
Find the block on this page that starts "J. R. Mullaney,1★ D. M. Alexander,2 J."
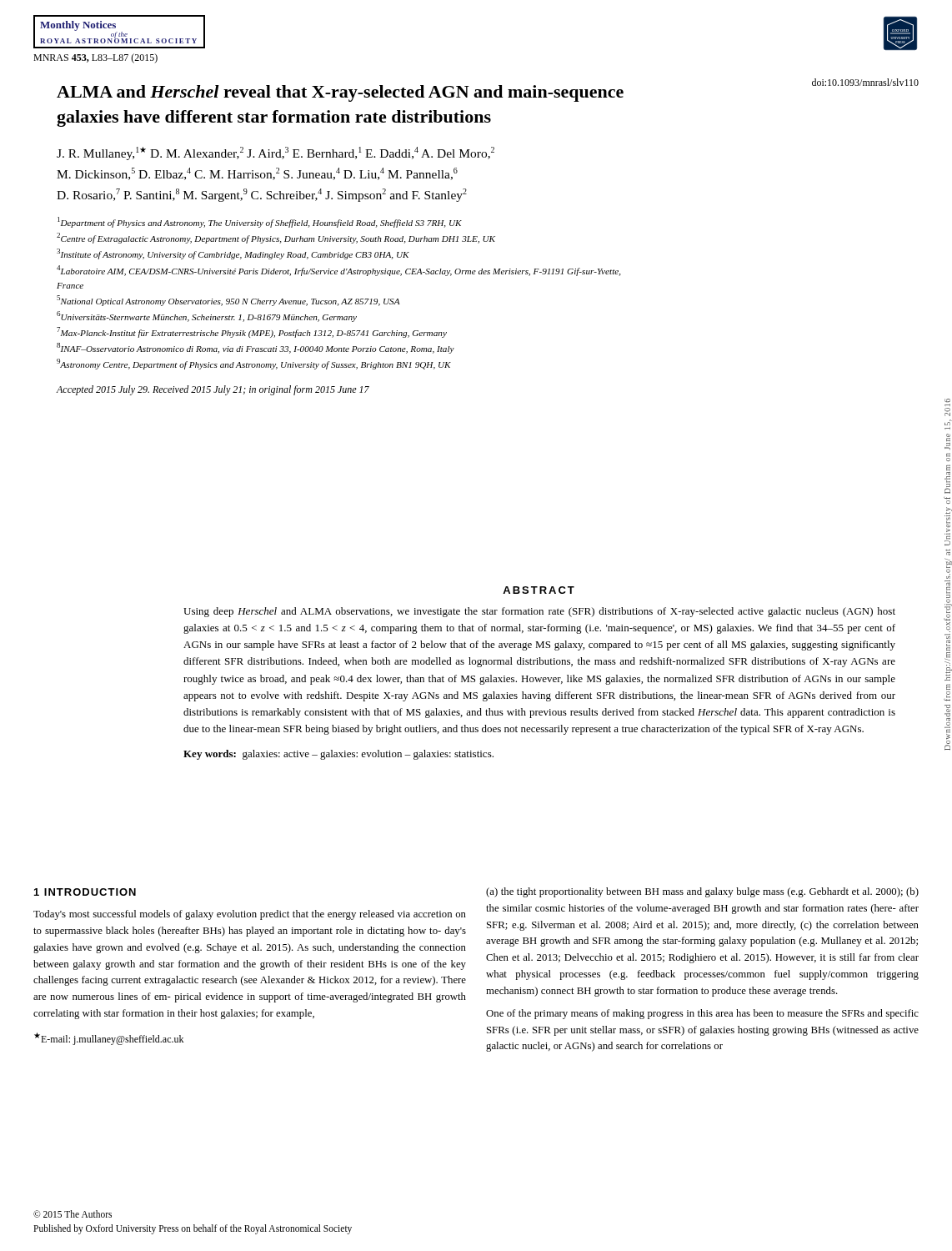click(276, 174)
